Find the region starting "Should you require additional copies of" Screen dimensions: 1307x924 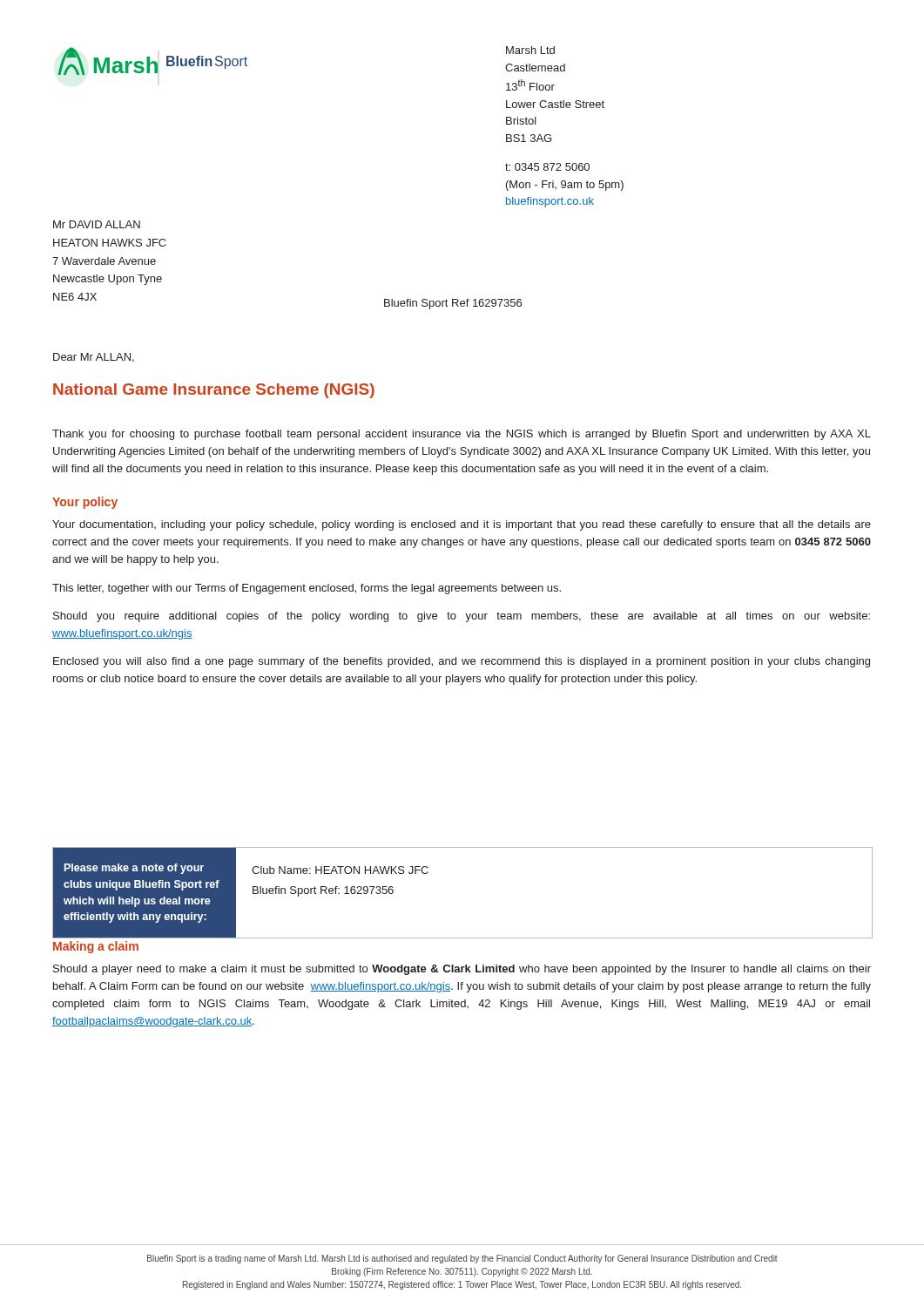(x=462, y=624)
